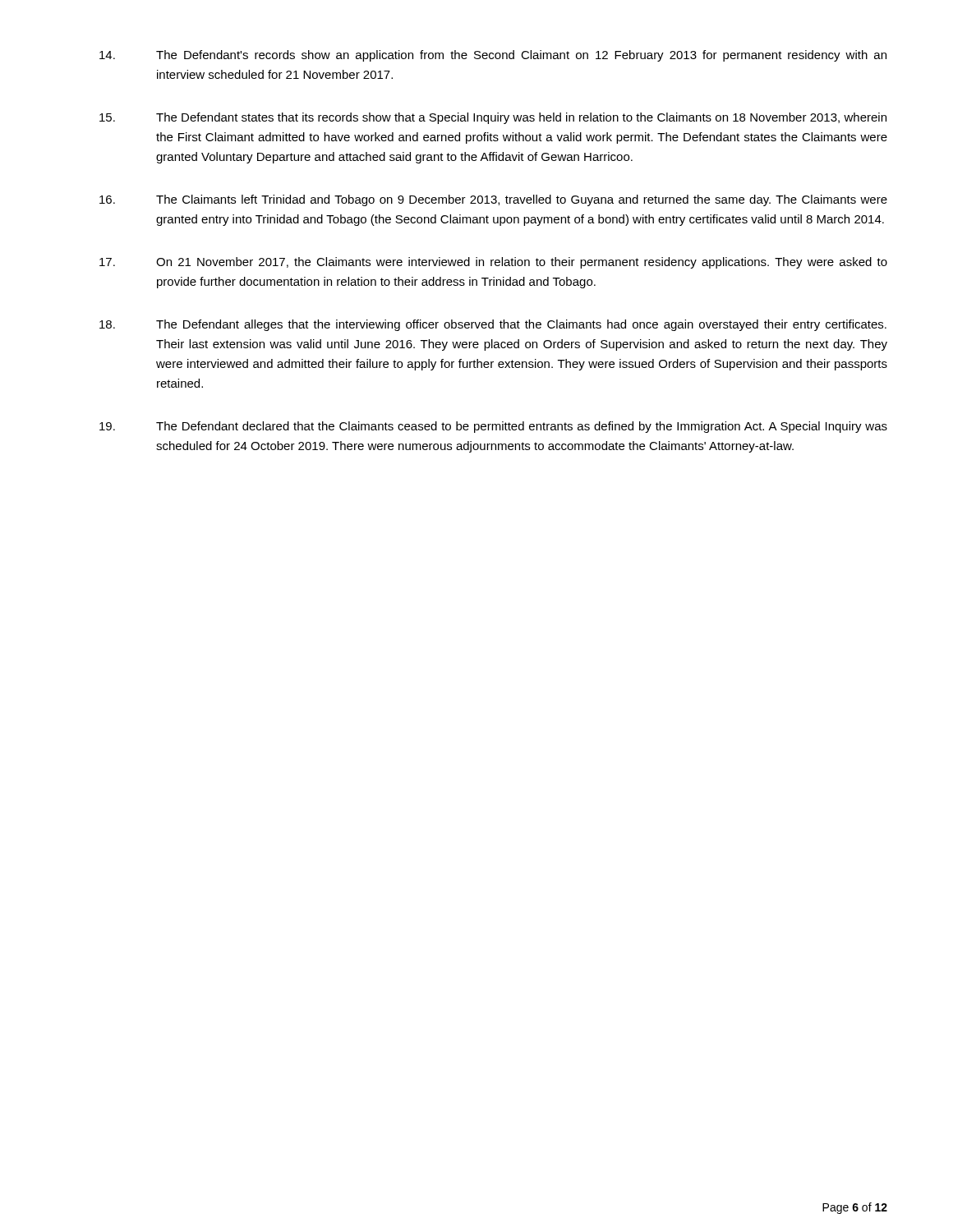
Task: Locate the block of text that opens with "16. The Claimants left Trinidad and"
Action: point(493,209)
